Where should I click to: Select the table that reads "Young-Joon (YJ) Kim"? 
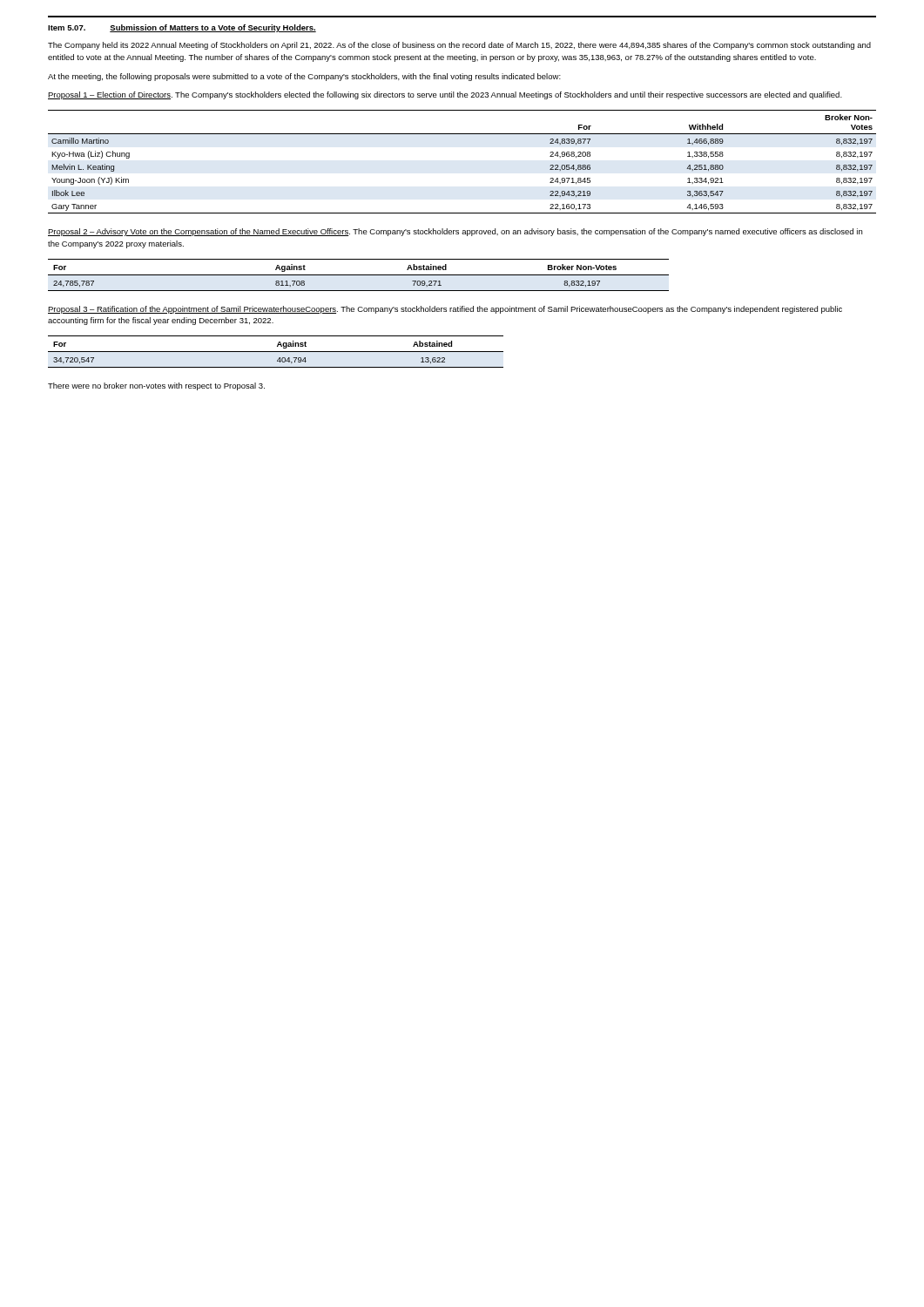point(462,162)
